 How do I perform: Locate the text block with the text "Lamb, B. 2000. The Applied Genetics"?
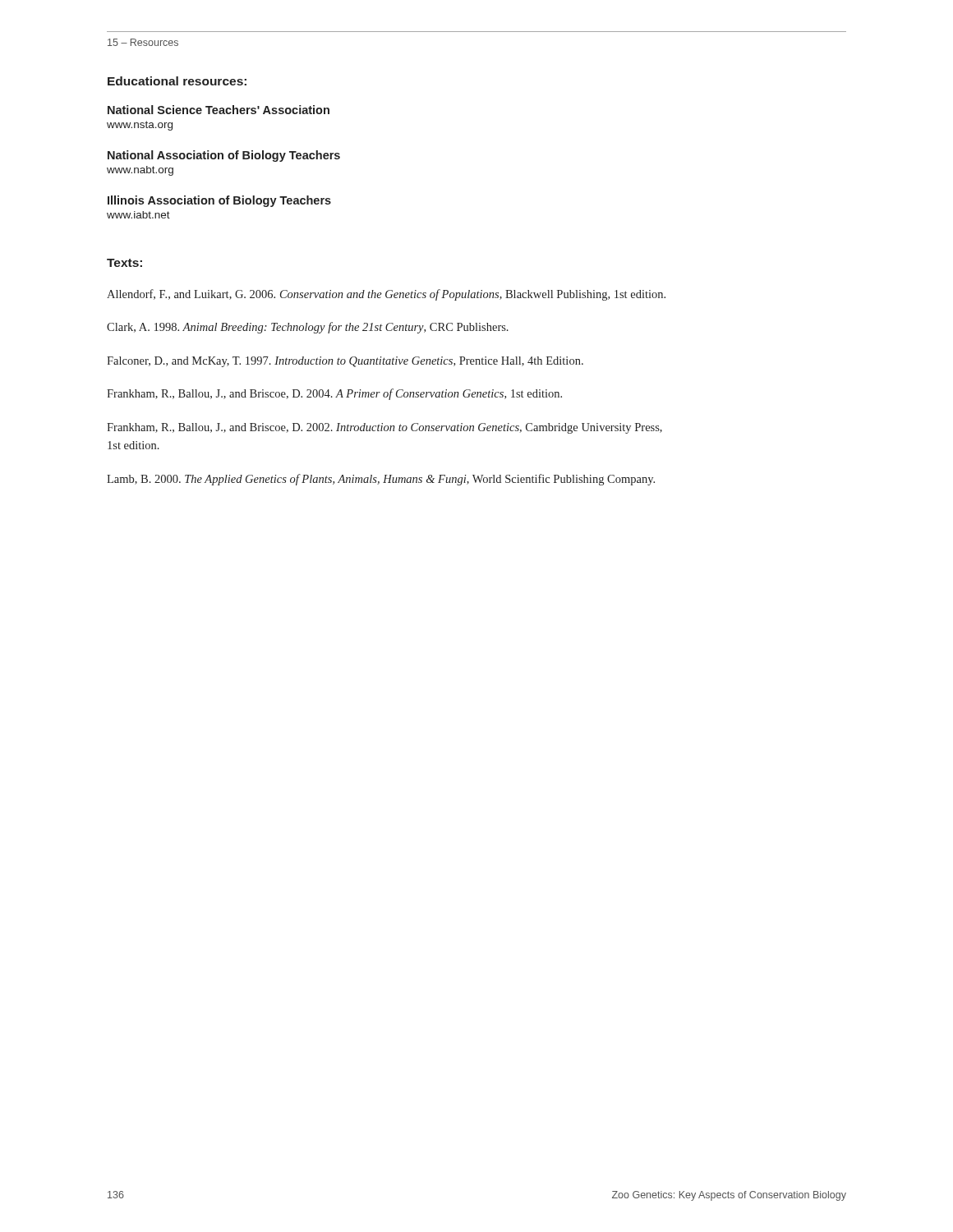click(381, 479)
